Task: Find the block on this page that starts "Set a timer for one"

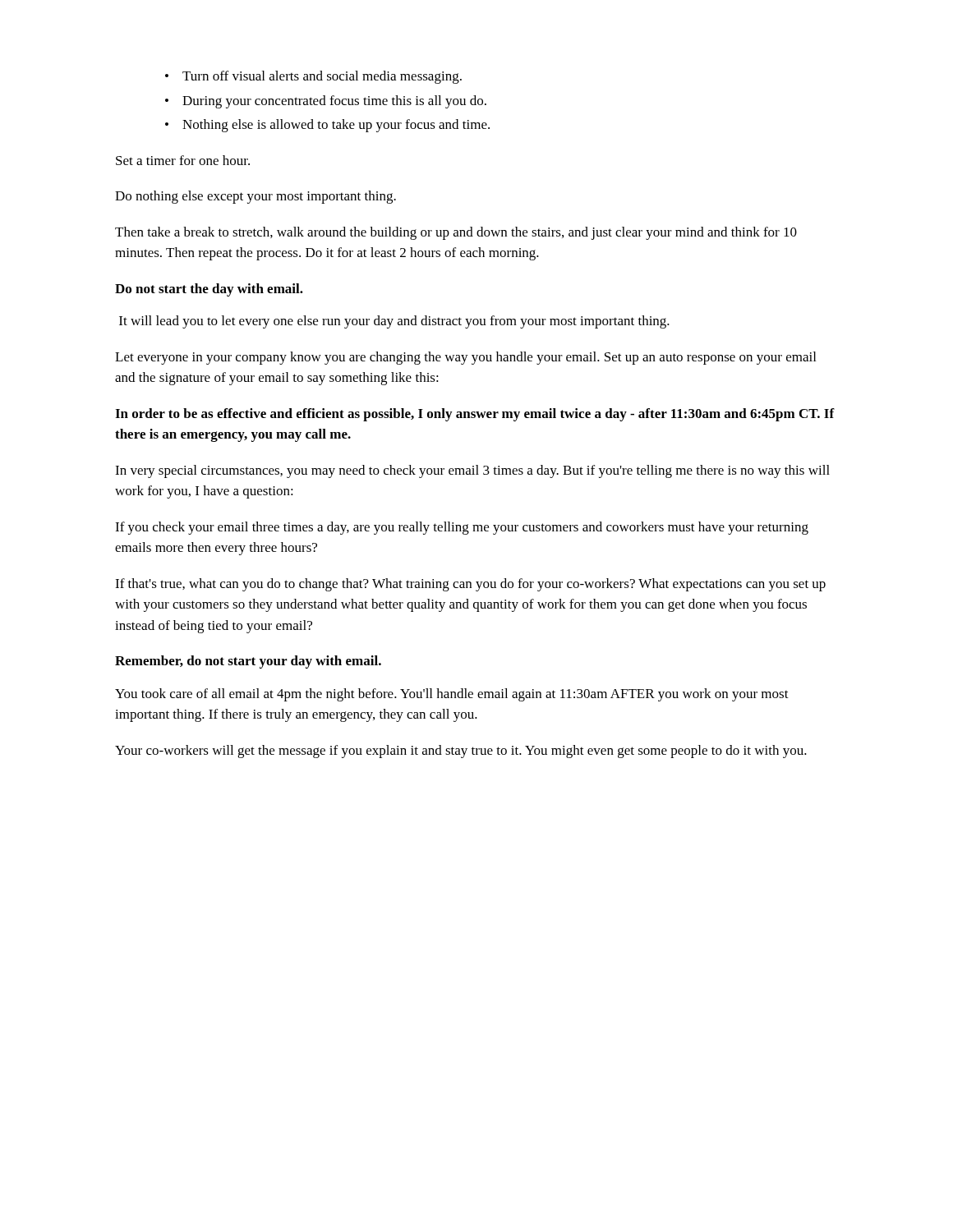Action: [x=183, y=160]
